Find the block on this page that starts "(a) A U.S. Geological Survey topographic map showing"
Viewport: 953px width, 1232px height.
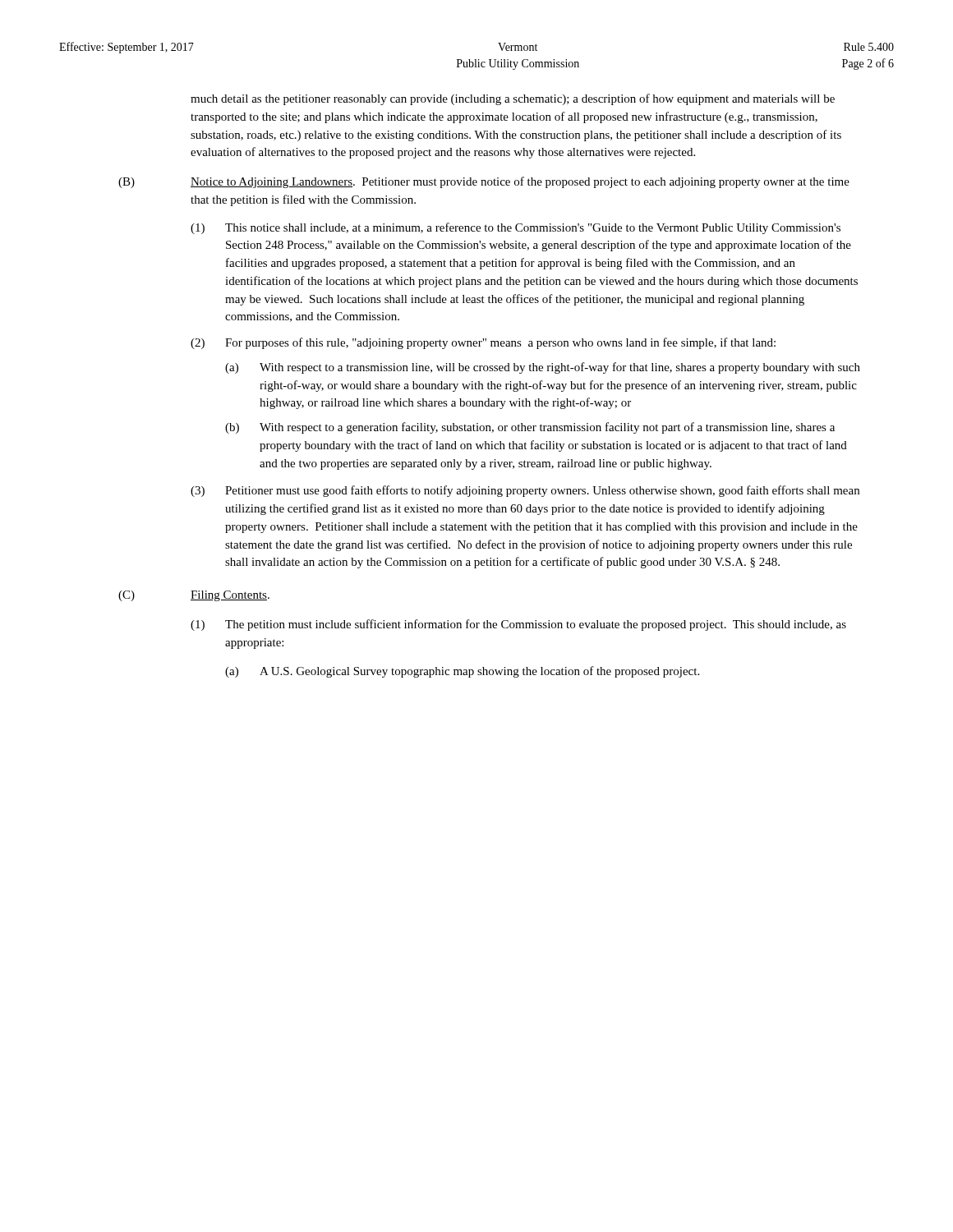coord(543,672)
